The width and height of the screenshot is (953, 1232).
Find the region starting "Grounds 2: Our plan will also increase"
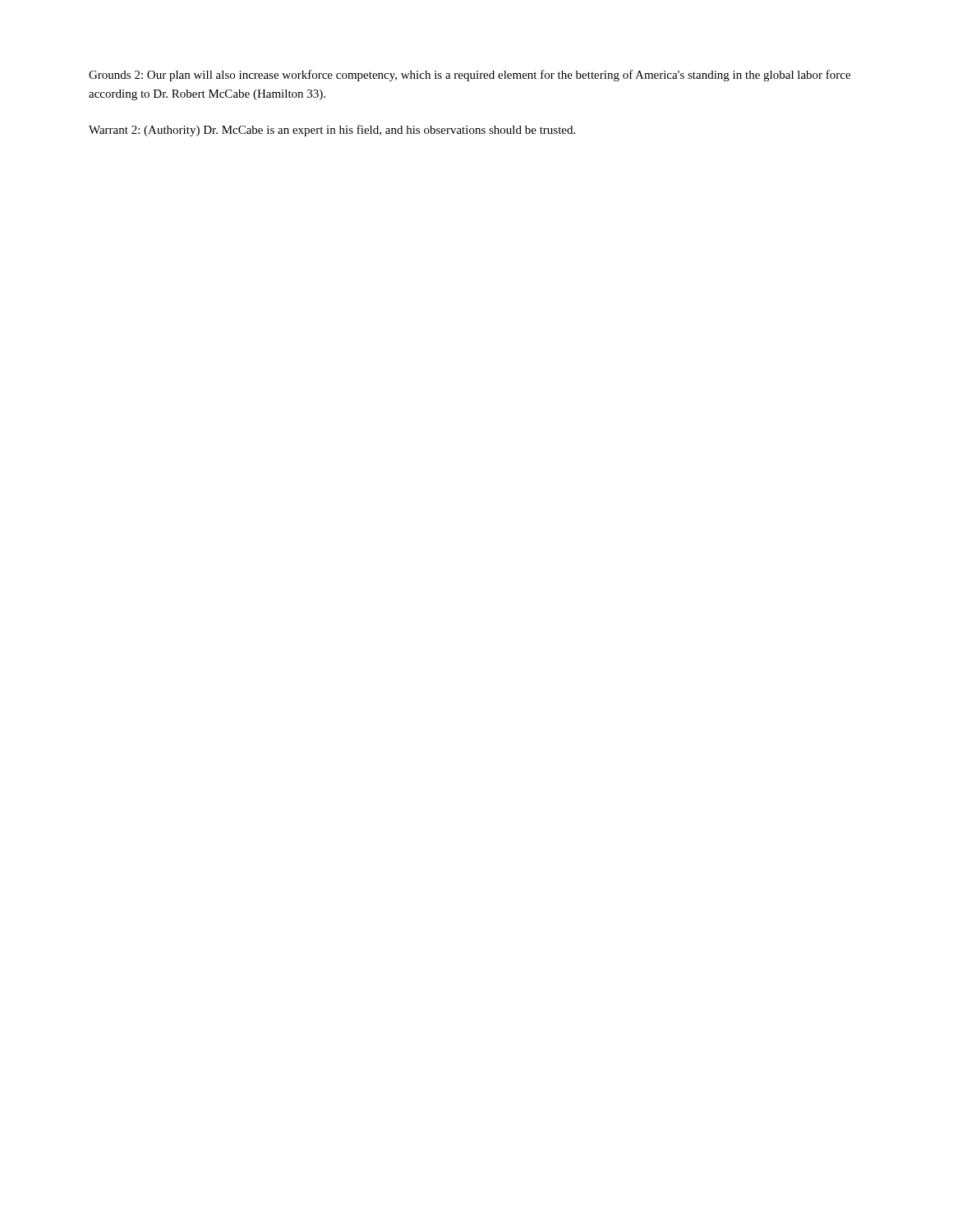pos(470,84)
